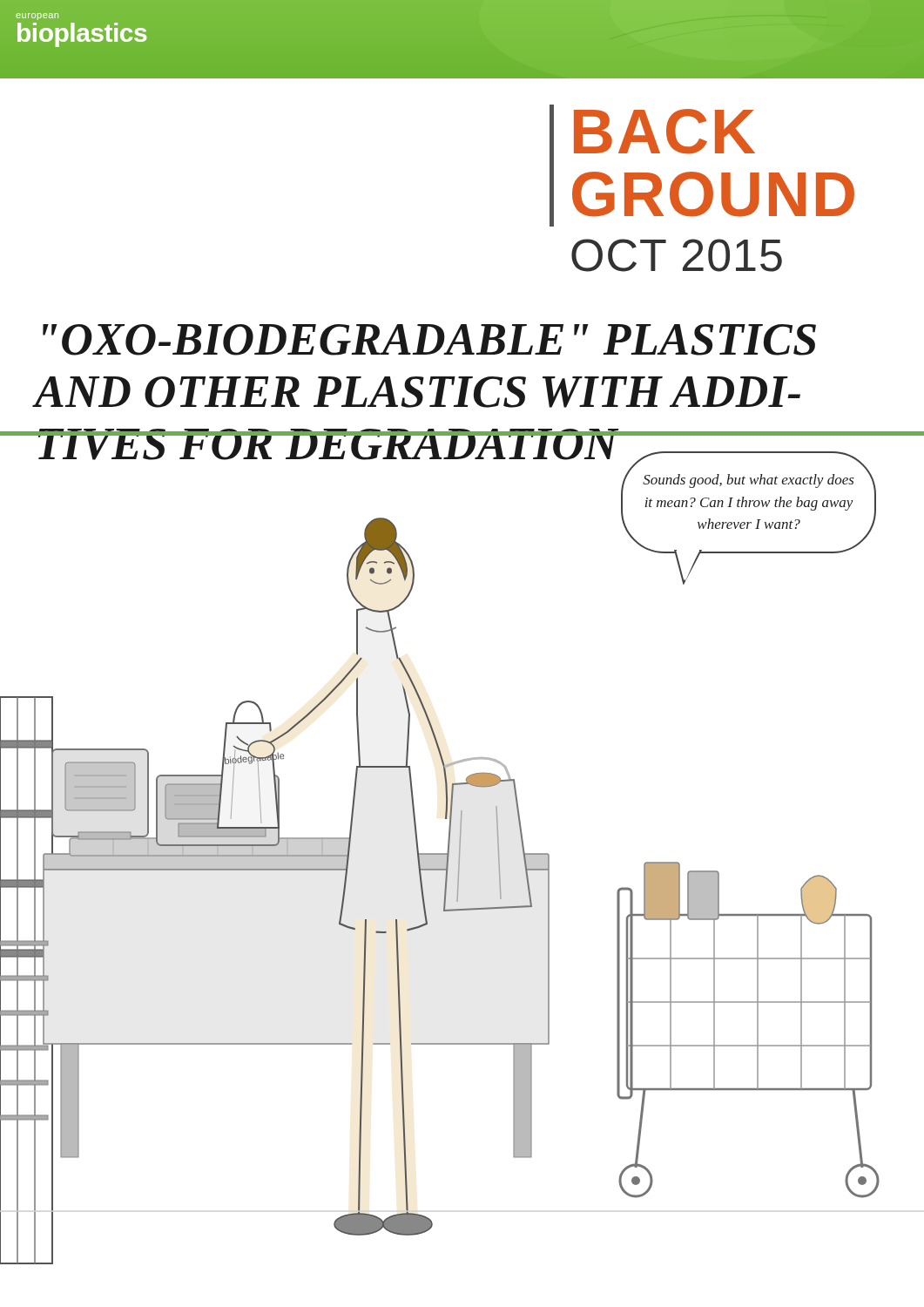
Task: Find the element starting "Sounds good, but what exactly does it mean?"
Action: pos(749,512)
